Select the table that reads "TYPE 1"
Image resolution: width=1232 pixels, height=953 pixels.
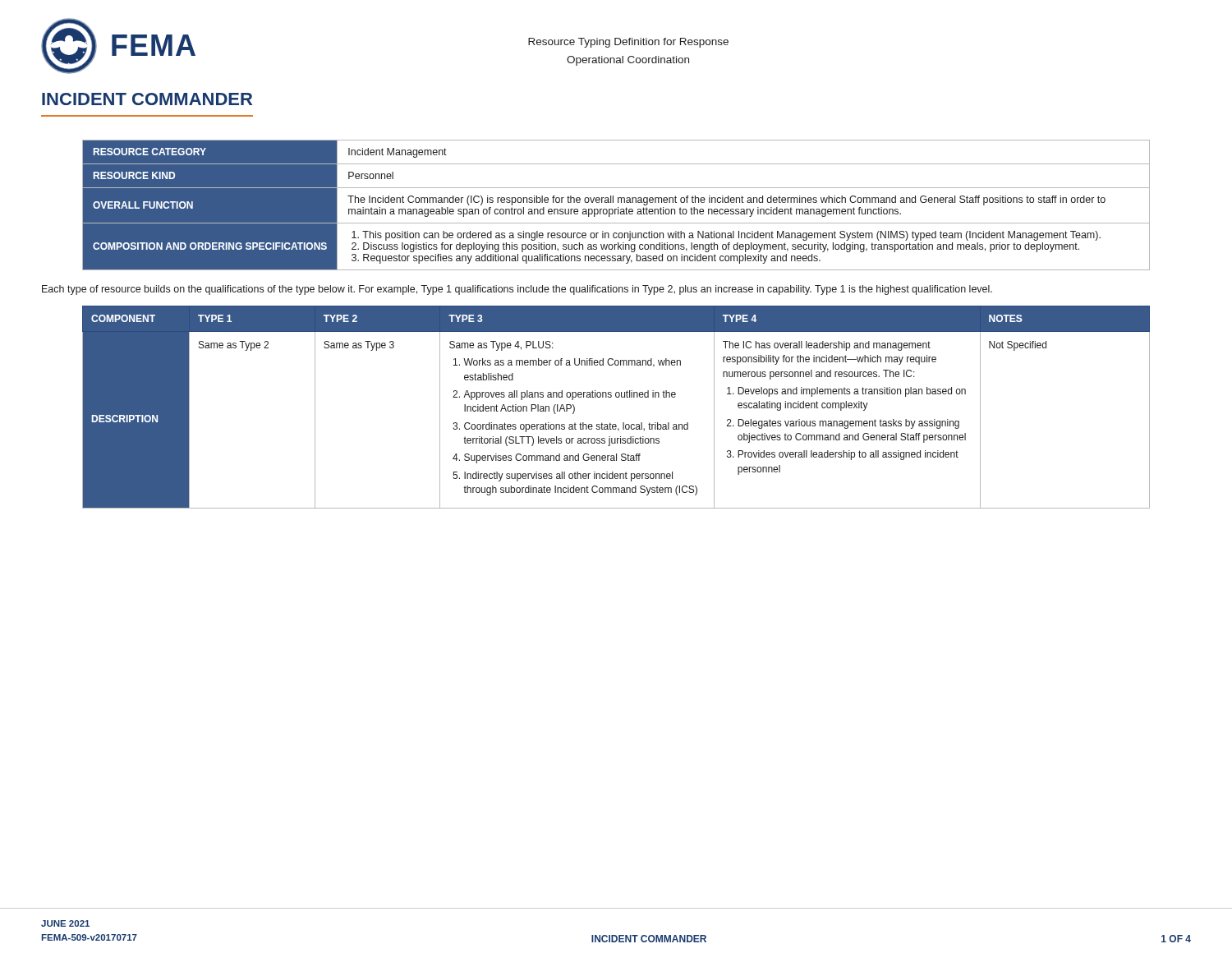616,407
